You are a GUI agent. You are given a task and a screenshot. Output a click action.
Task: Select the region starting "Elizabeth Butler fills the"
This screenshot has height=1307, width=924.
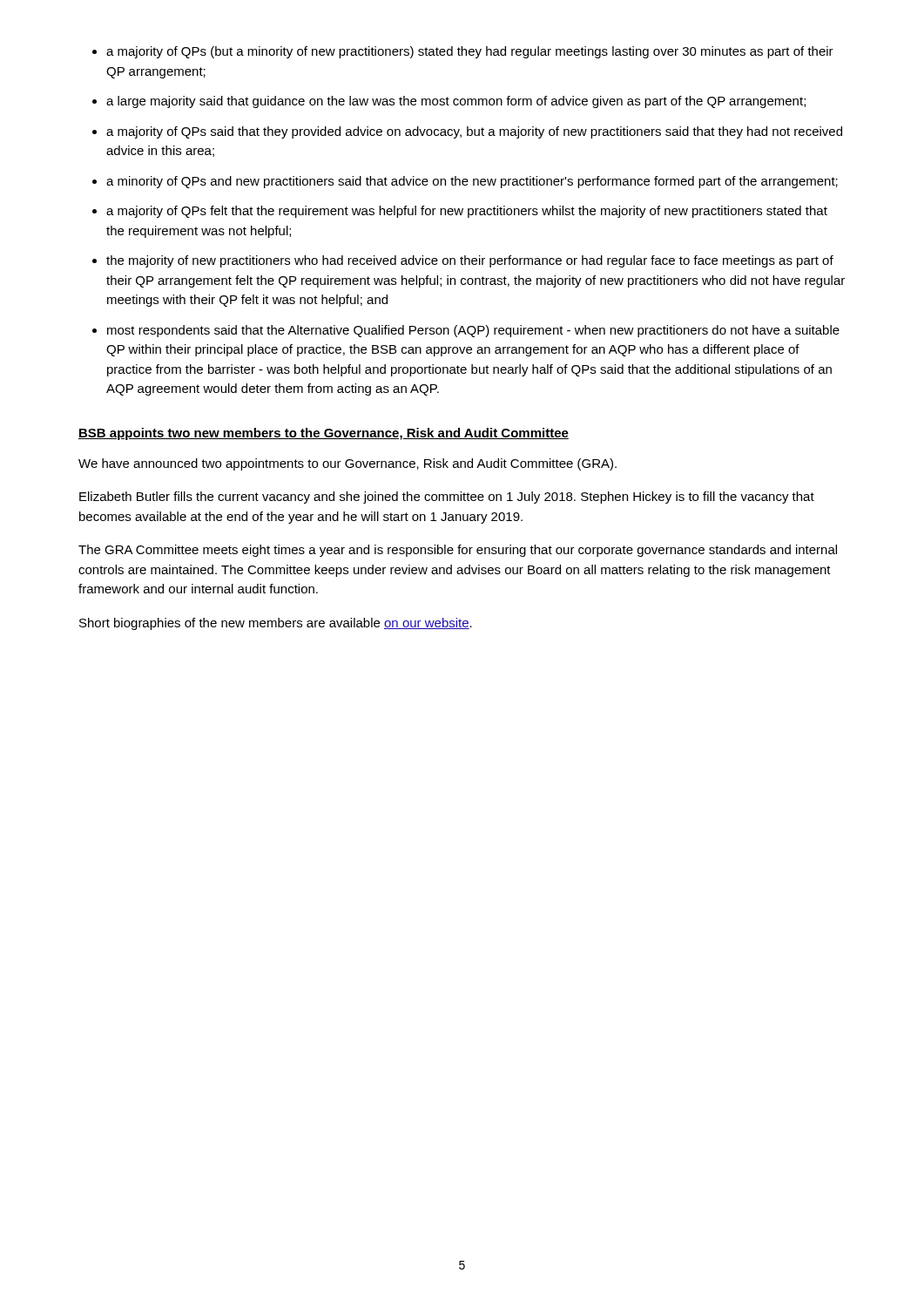pos(446,506)
